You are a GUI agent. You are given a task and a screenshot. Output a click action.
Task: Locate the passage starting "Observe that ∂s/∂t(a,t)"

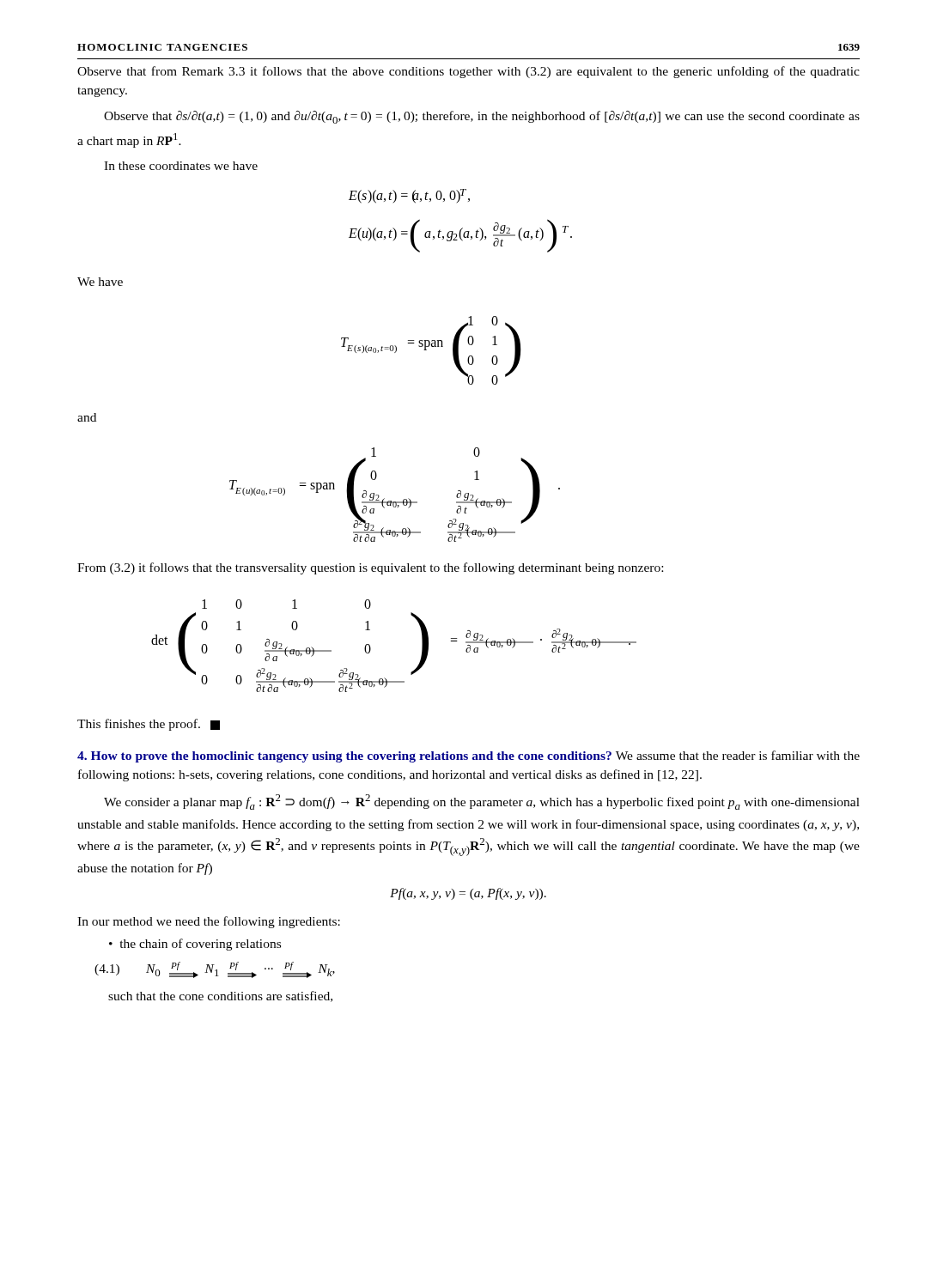pos(468,128)
